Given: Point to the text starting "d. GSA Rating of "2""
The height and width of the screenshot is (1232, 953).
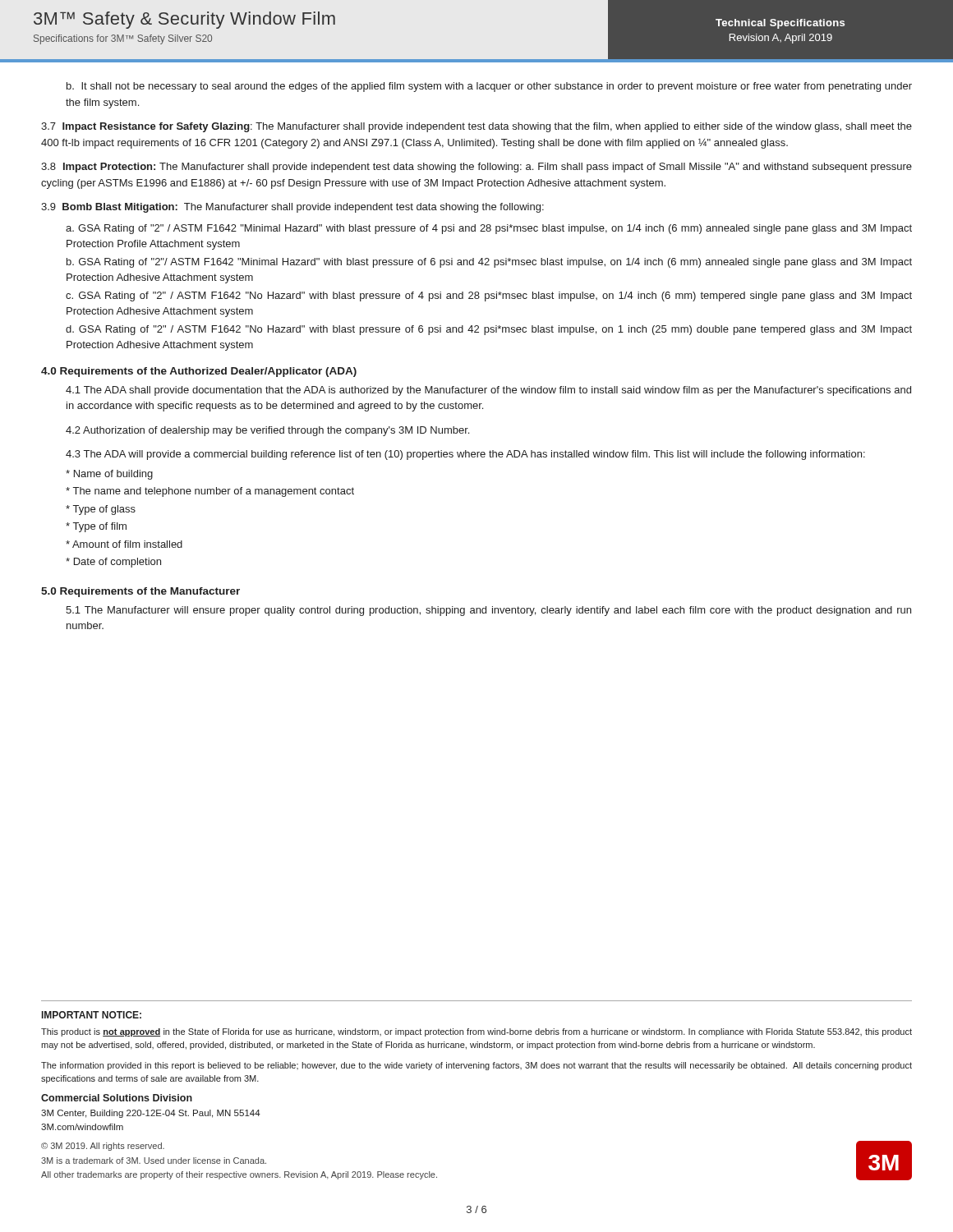Looking at the screenshot, I should point(489,337).
